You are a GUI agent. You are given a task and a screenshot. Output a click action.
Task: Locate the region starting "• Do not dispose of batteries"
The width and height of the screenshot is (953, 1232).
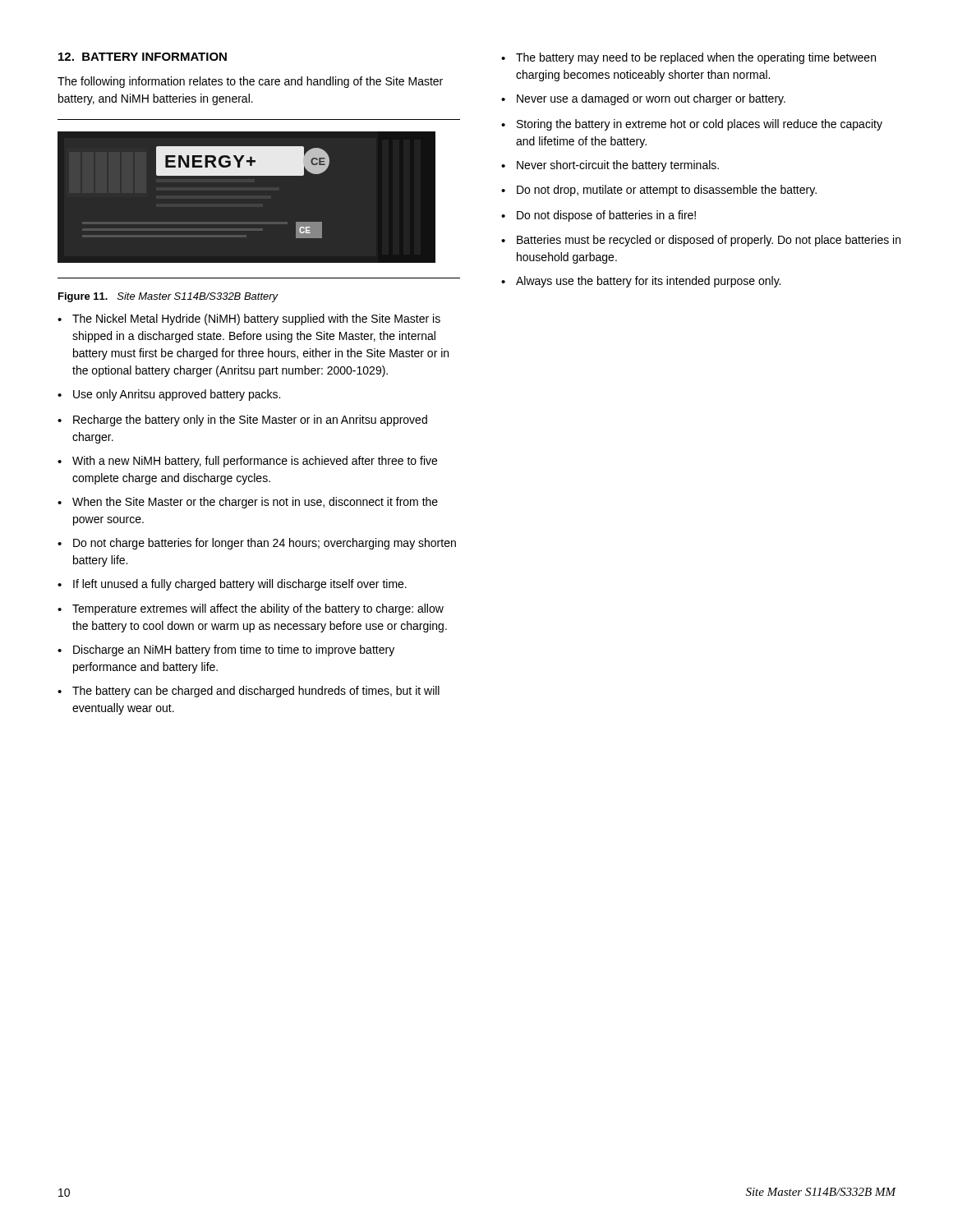point(702,216)
